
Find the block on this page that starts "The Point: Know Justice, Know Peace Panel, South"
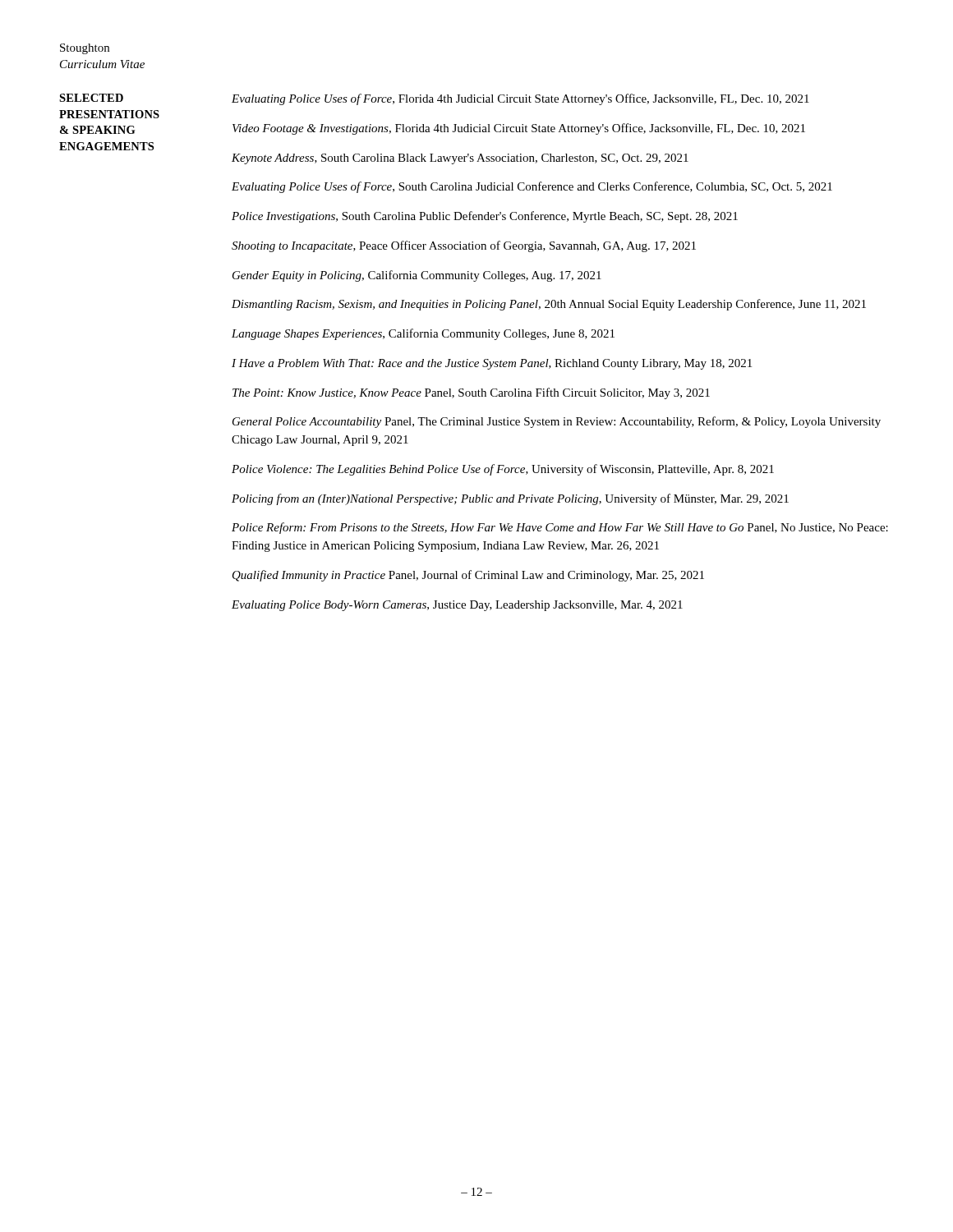pos(471,392)
